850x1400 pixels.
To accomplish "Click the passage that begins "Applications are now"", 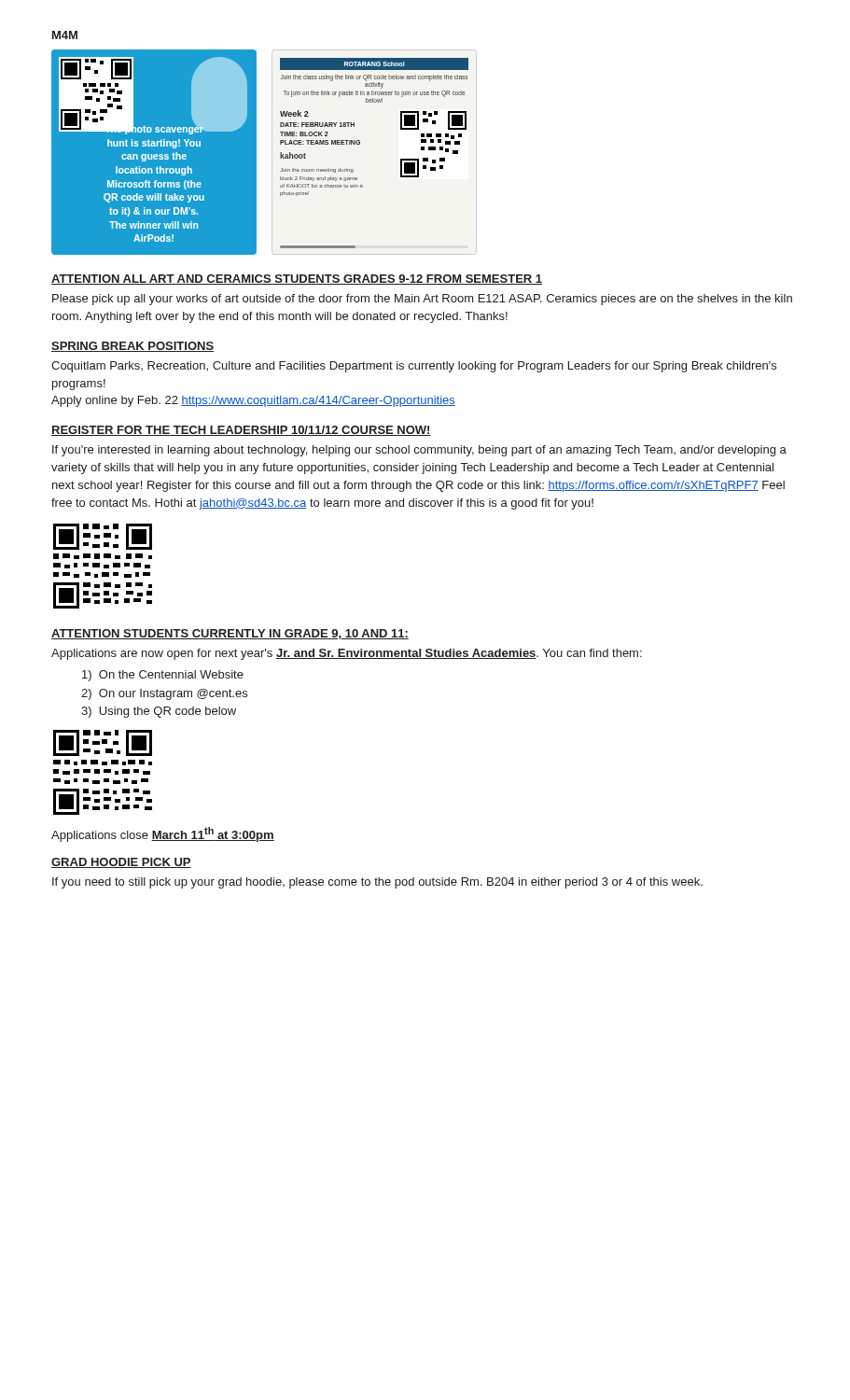I will [x=347, y=653].
